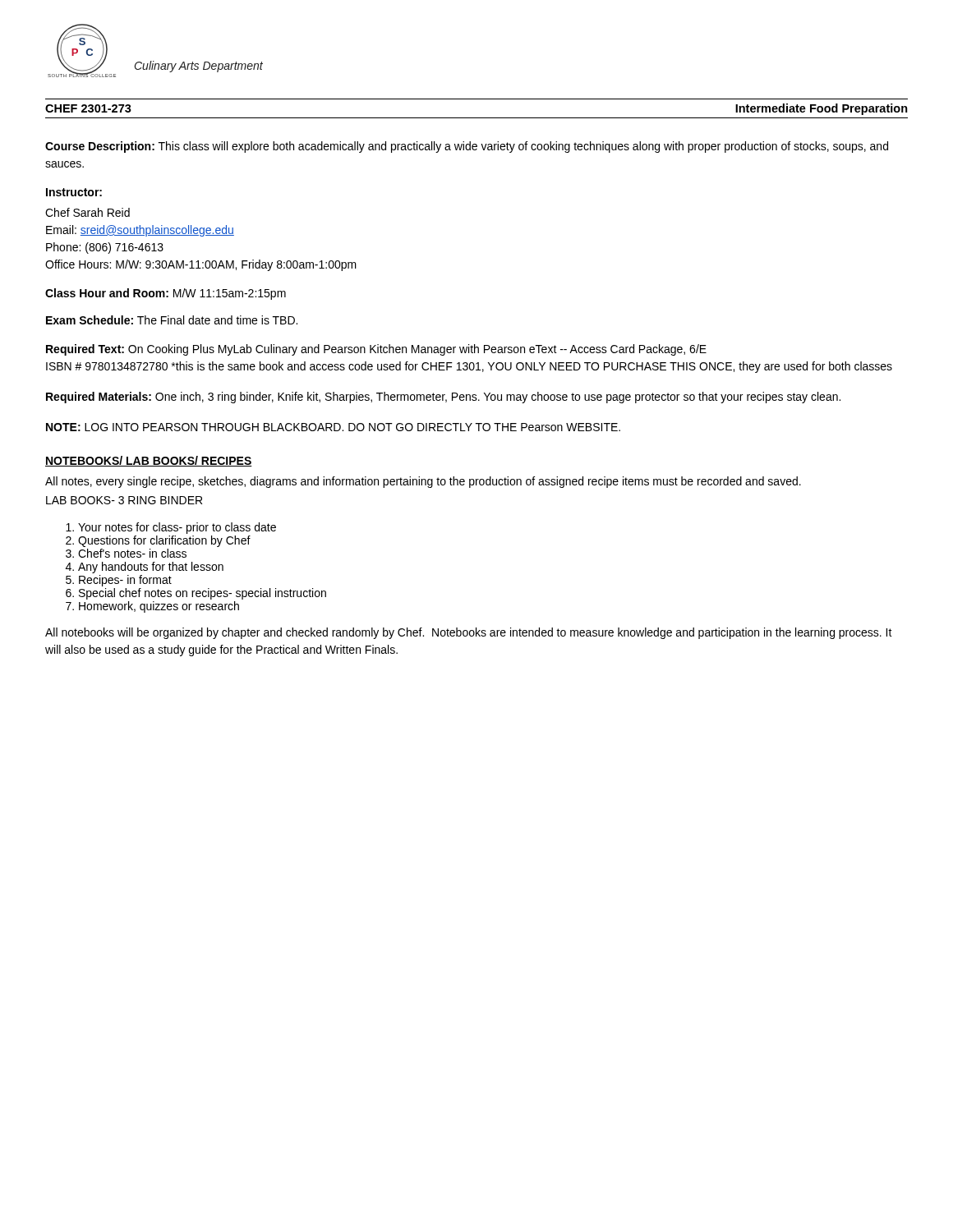Find the region starting "Your notes for class- prior to"
This screenshot has width=953, height=1232.
[177, 527]
